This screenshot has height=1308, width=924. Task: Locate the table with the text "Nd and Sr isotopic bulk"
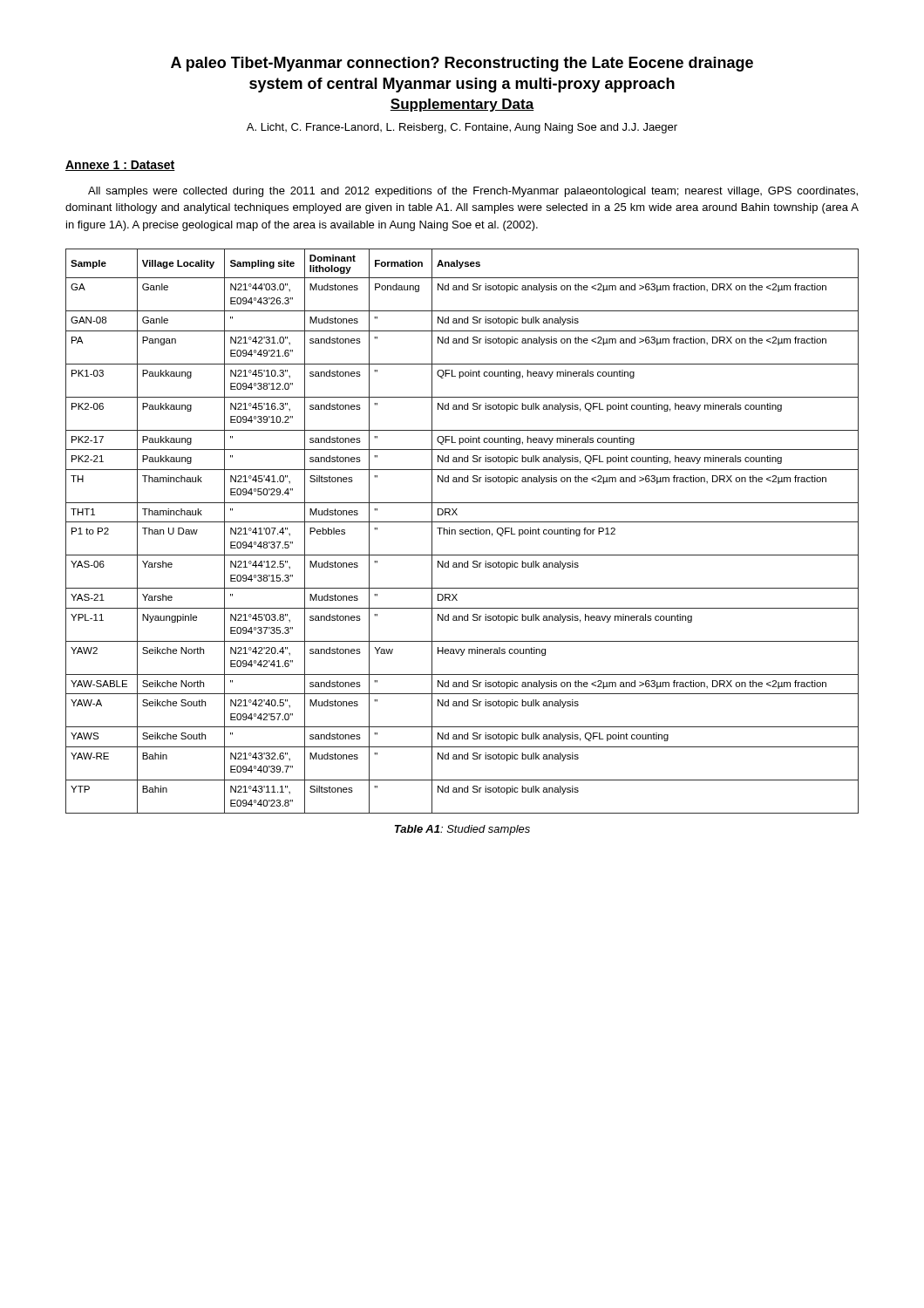[x=462, y=531]
